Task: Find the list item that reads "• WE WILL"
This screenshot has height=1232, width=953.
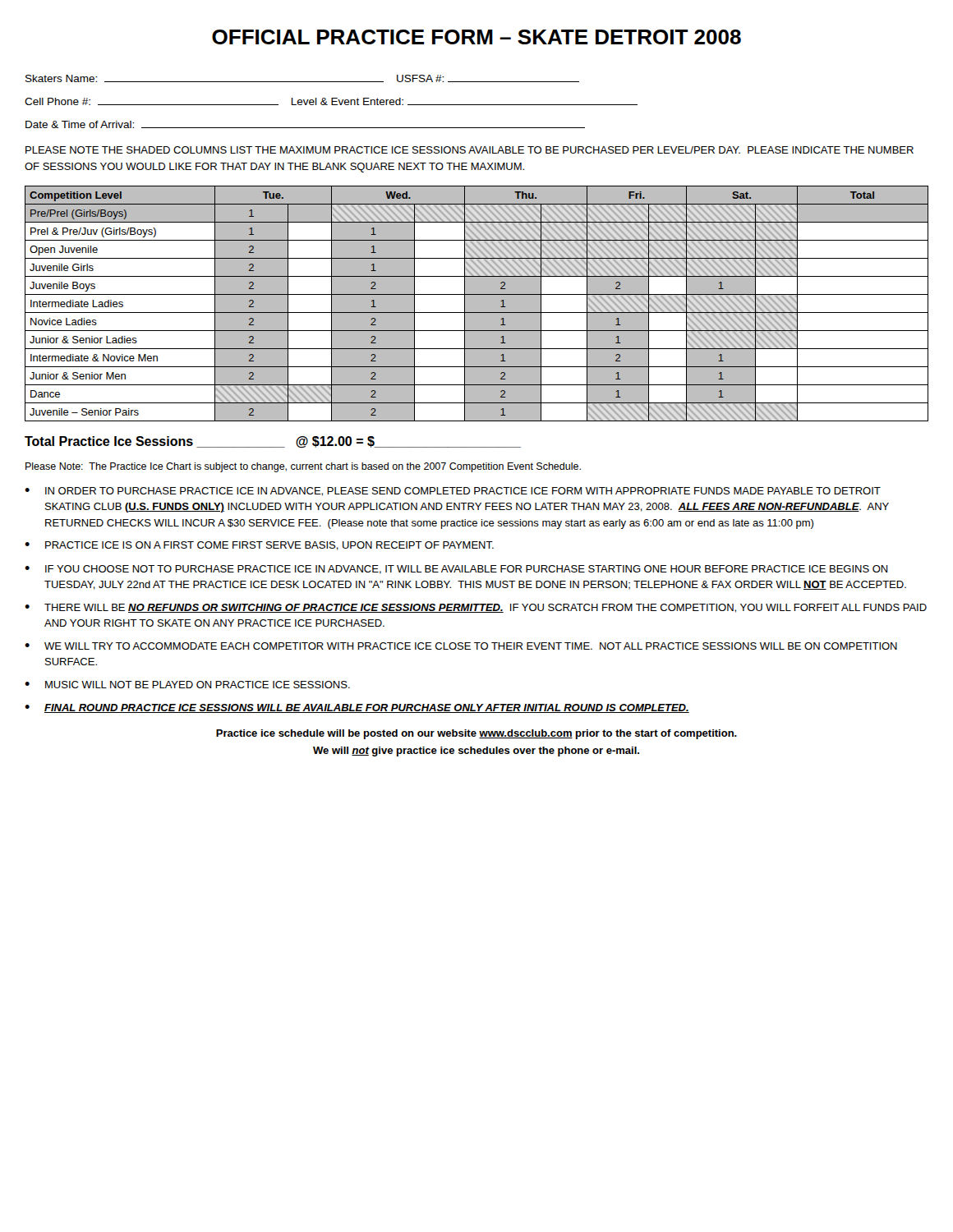Action: (476, 654)
